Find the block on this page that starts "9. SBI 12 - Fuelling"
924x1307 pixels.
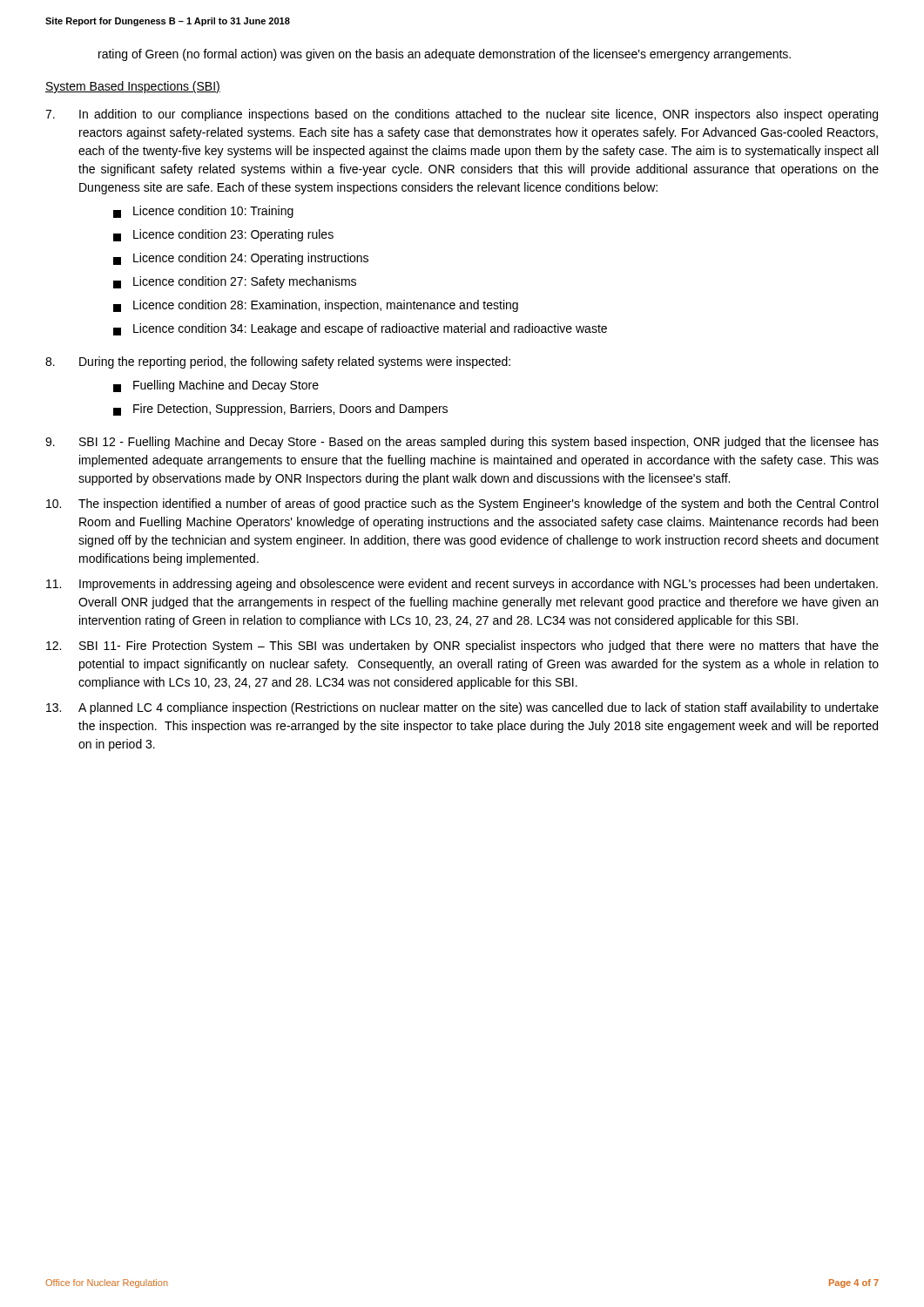click(462, 460)
